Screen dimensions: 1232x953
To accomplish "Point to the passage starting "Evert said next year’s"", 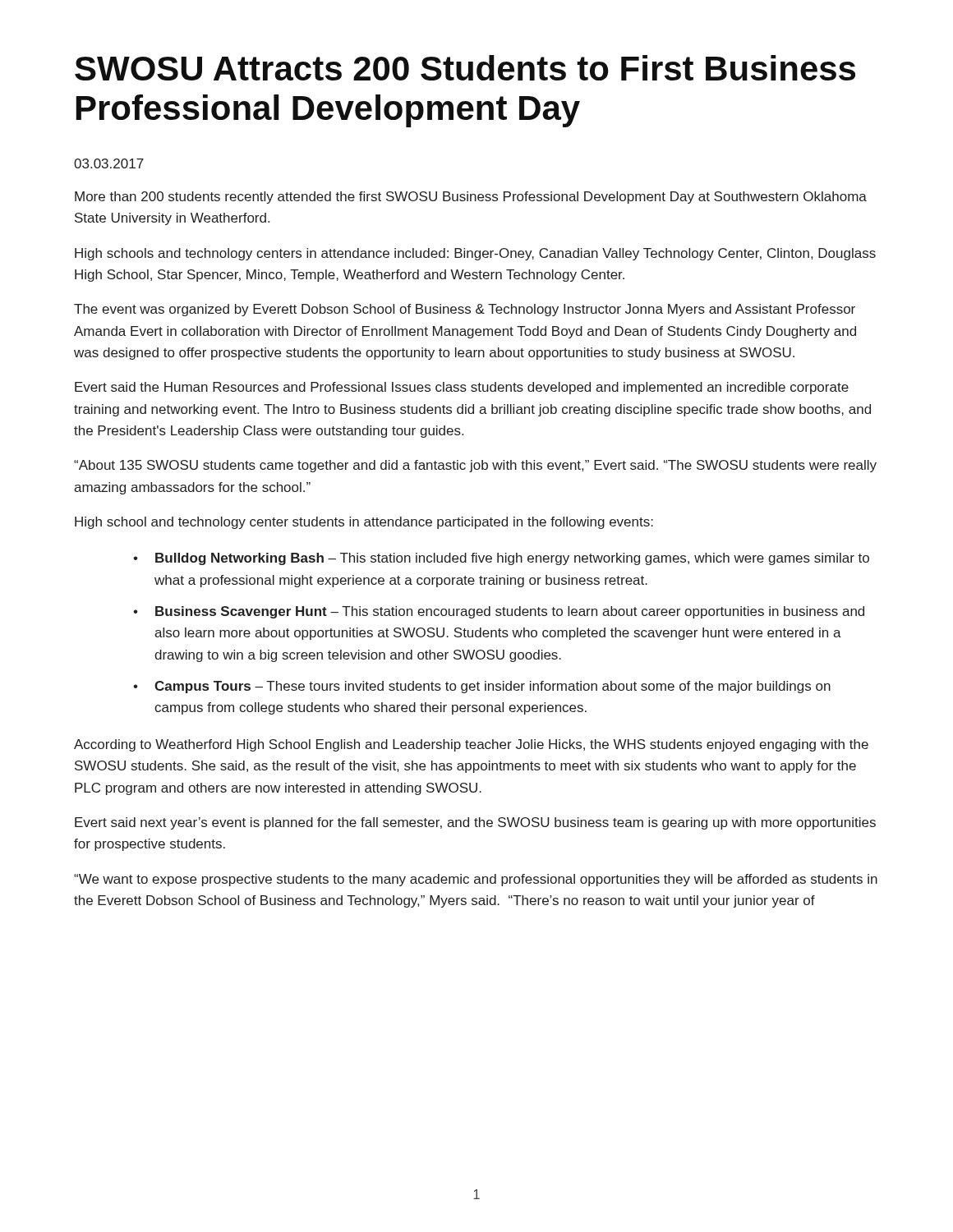I will [475, 833].
